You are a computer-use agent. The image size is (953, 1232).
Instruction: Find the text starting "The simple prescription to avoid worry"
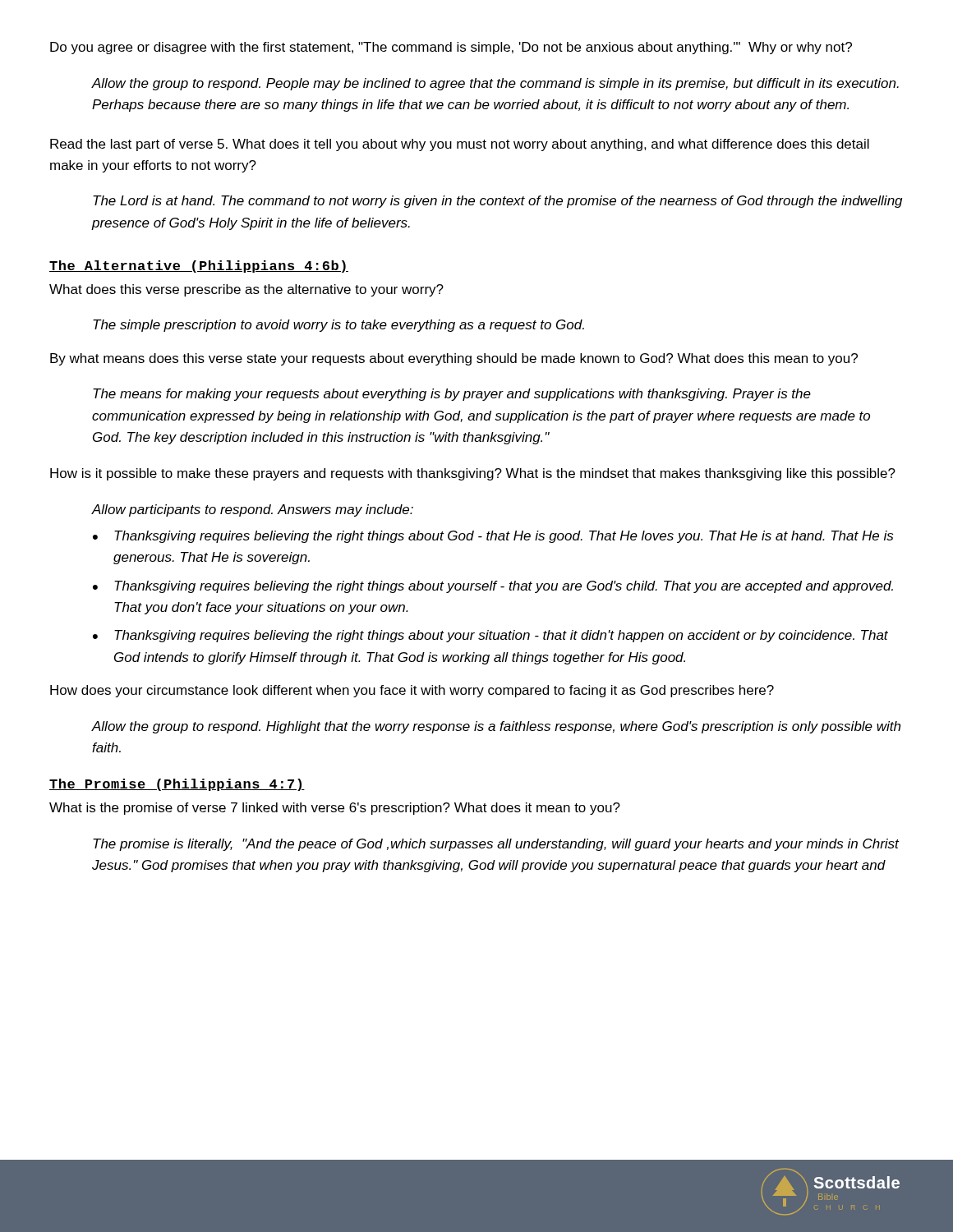[x=339, y=325]
